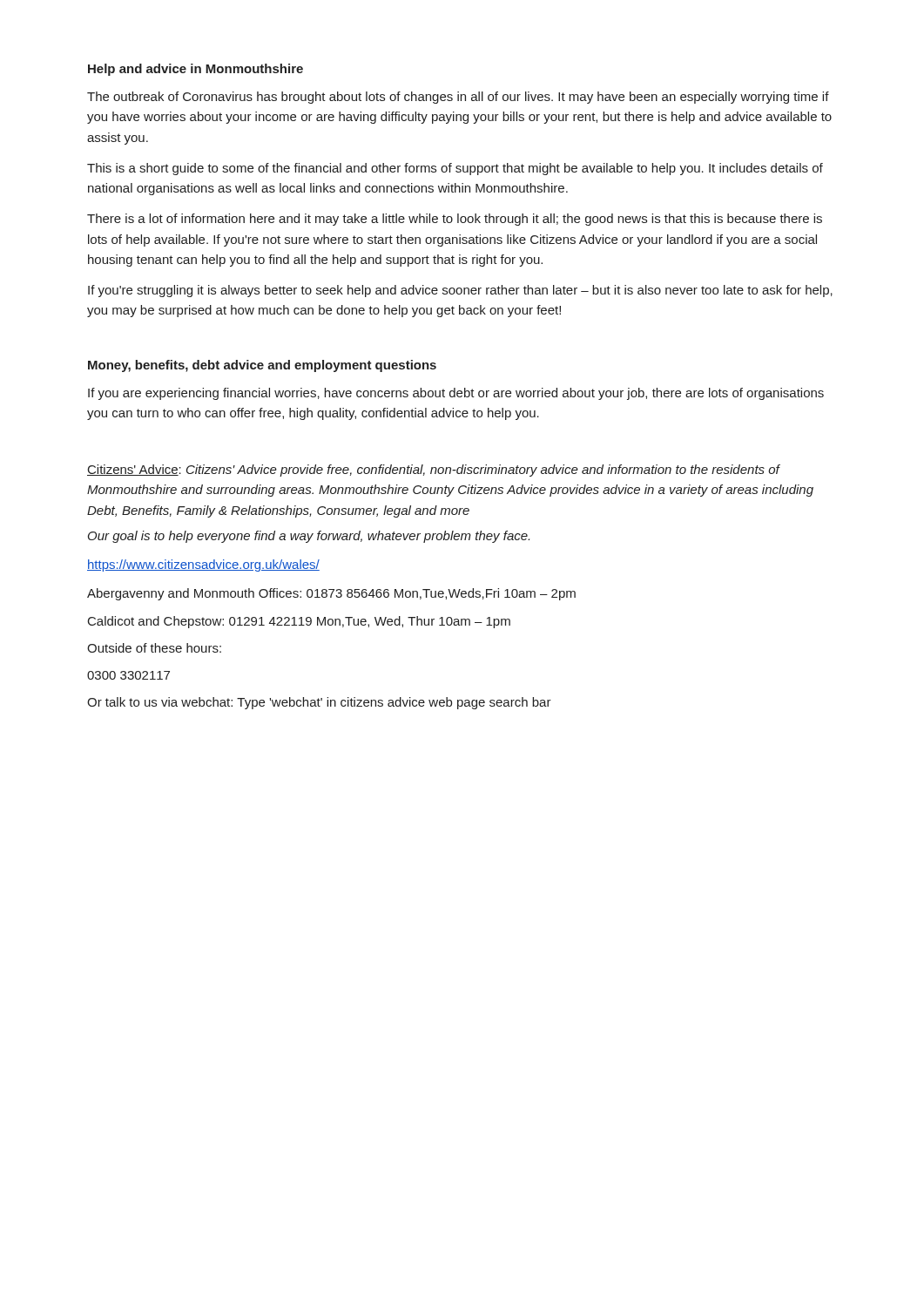This screenshot has width=924, height=1307.
Task: Click the passage that begins "Abergavenny and Monmouth Offices: 01873"
Action: click(332, 593)
